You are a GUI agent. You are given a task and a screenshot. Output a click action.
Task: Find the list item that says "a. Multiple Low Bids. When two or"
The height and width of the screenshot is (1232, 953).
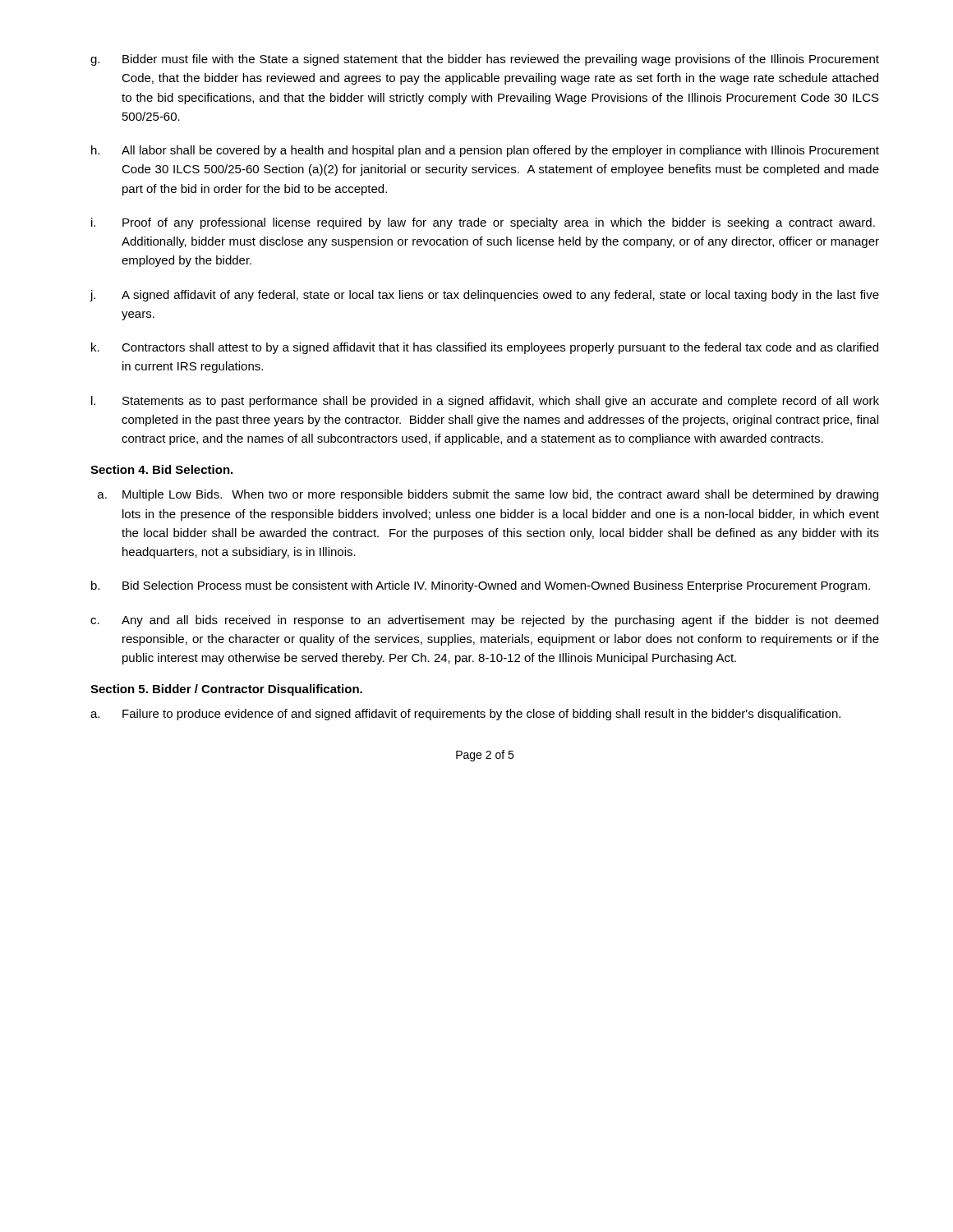coord(485,523)
